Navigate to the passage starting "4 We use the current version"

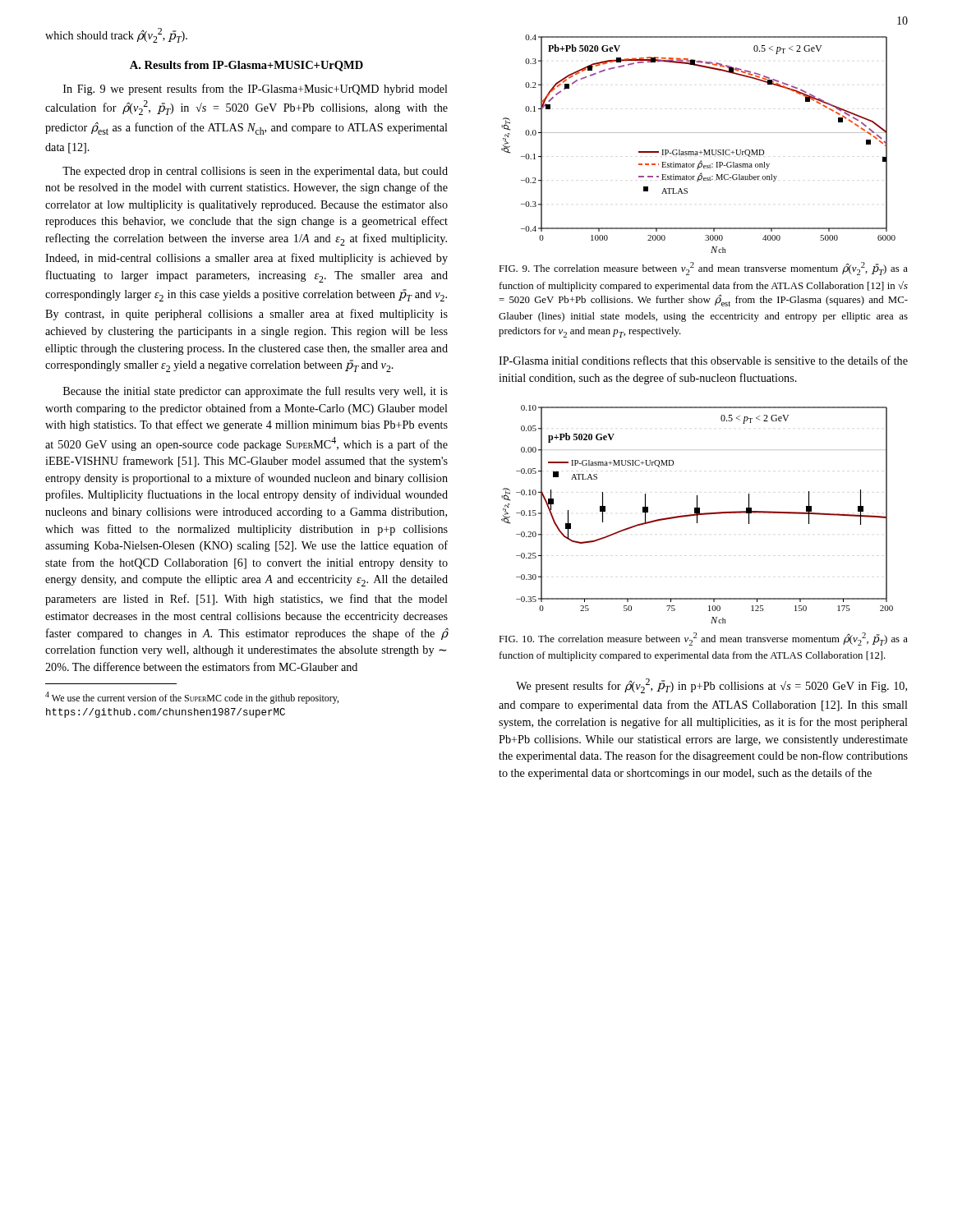(x=192, y=705)
